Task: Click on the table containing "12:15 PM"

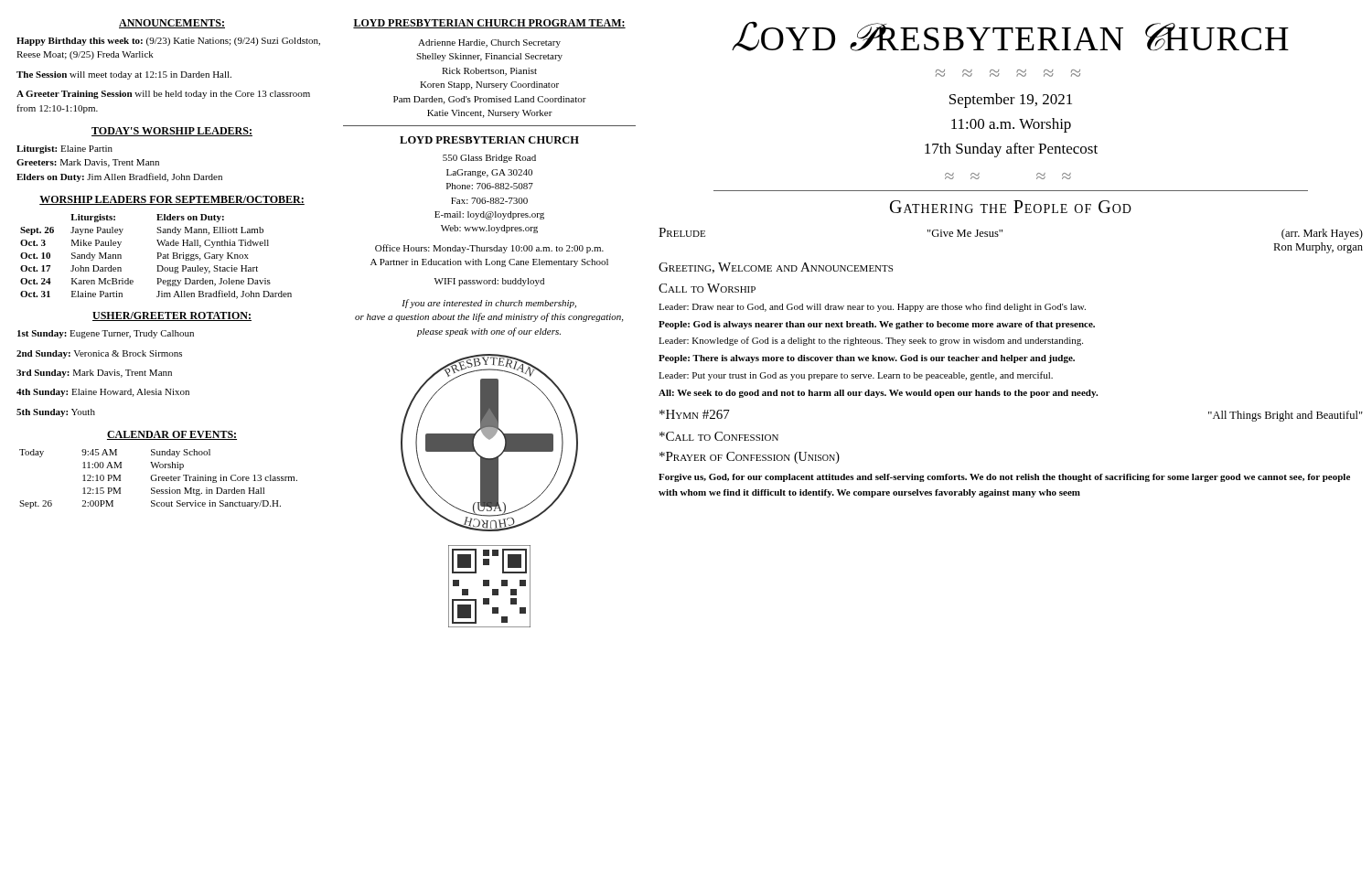Action: [172, 477]
